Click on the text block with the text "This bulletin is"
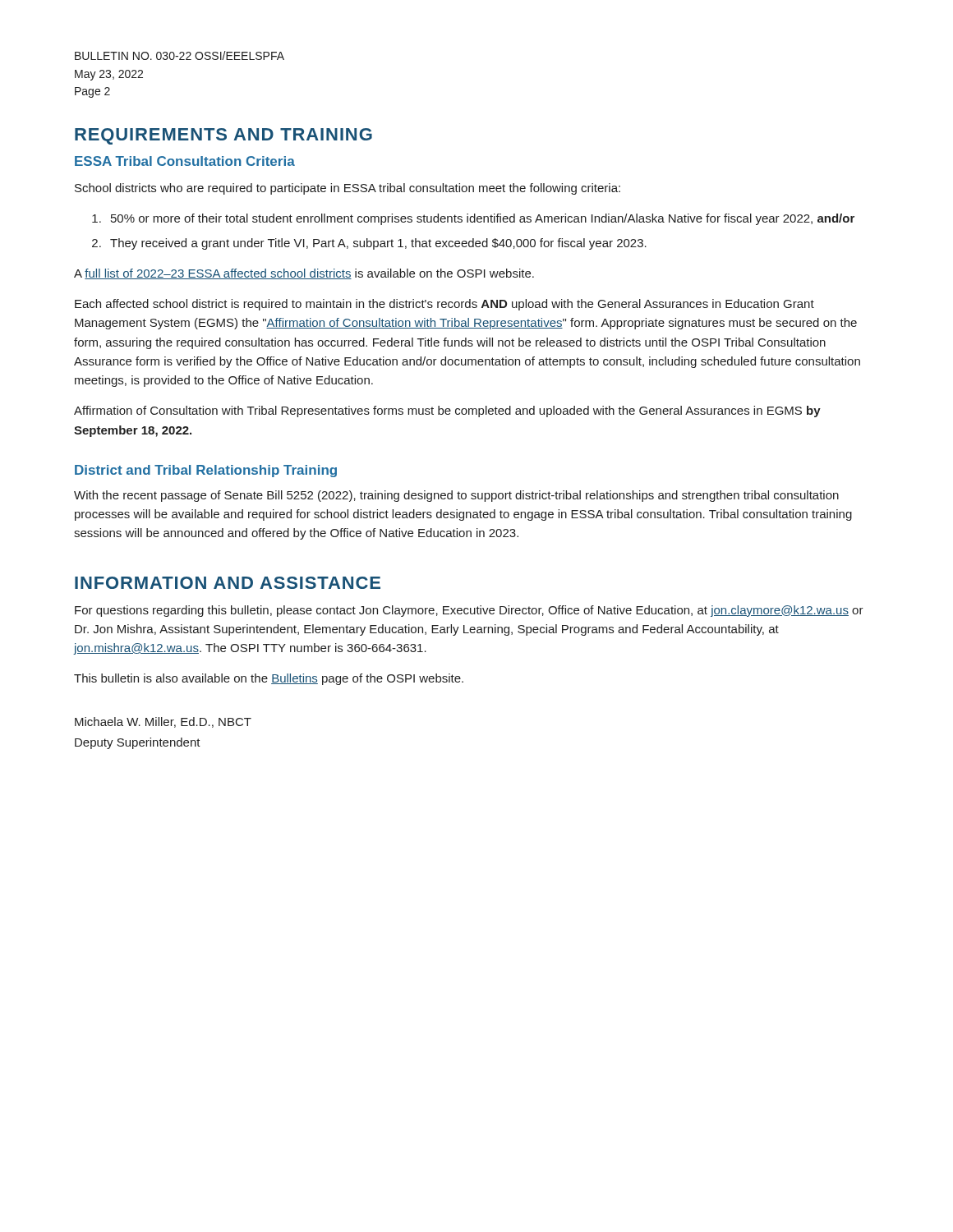The height and width of the screenshot is (1232, 953). [x=269, y=678]
